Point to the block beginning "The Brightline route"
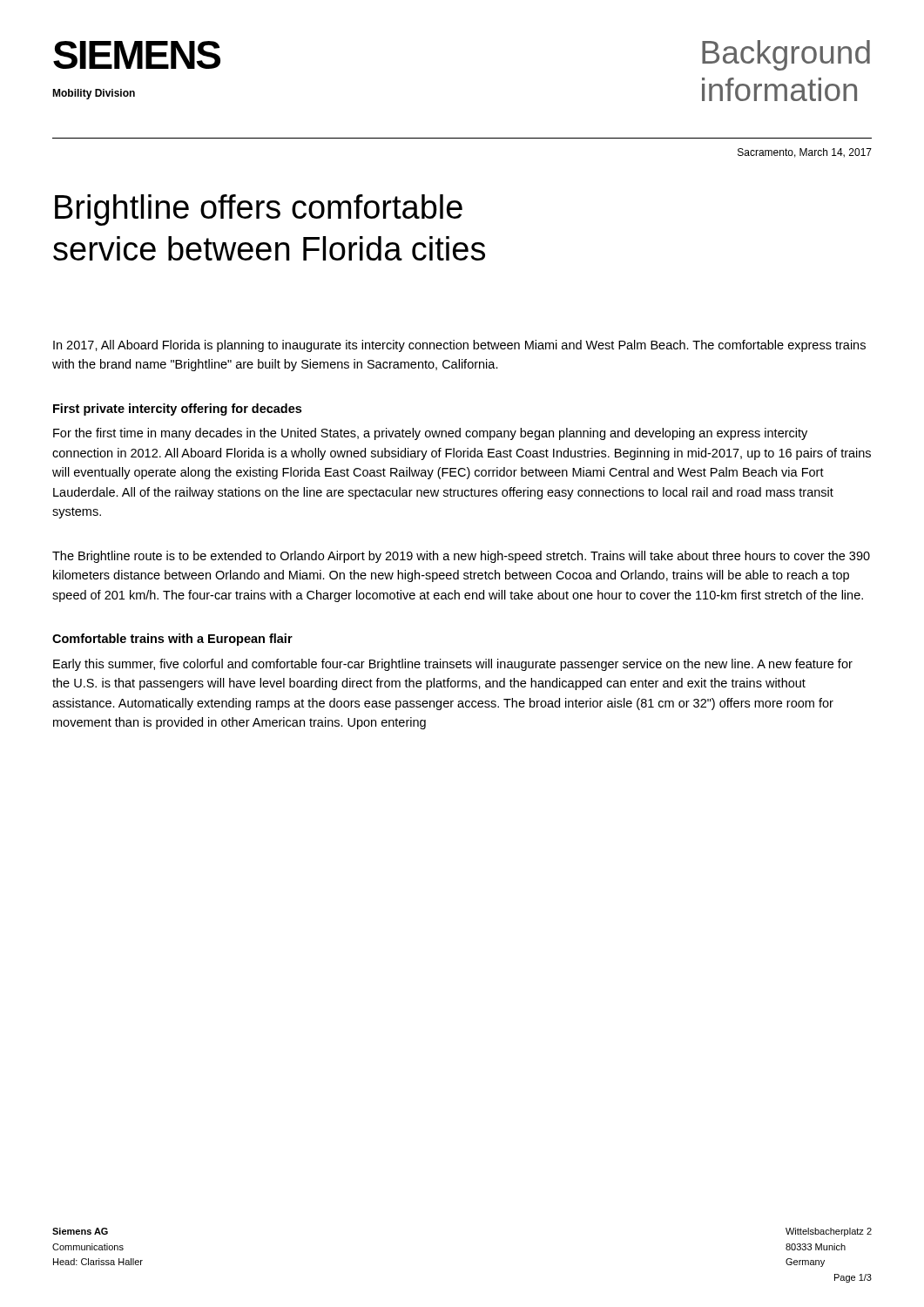This screenshot has height=1307, width=924. pos(461,575)
